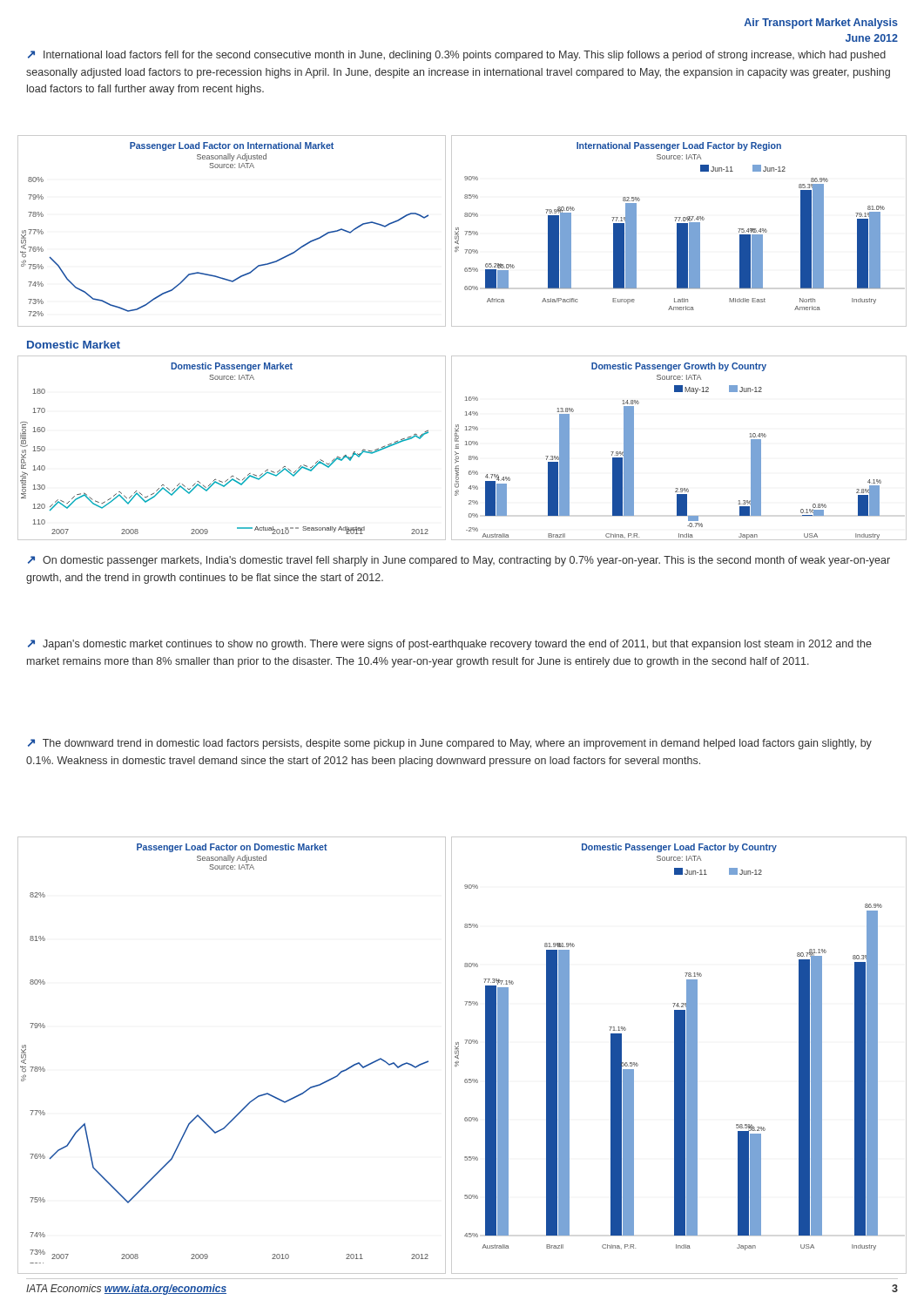Point to the block beginning "↗ On domestic passenger markets, India's domestic travel"

click(x=458, y=568)
